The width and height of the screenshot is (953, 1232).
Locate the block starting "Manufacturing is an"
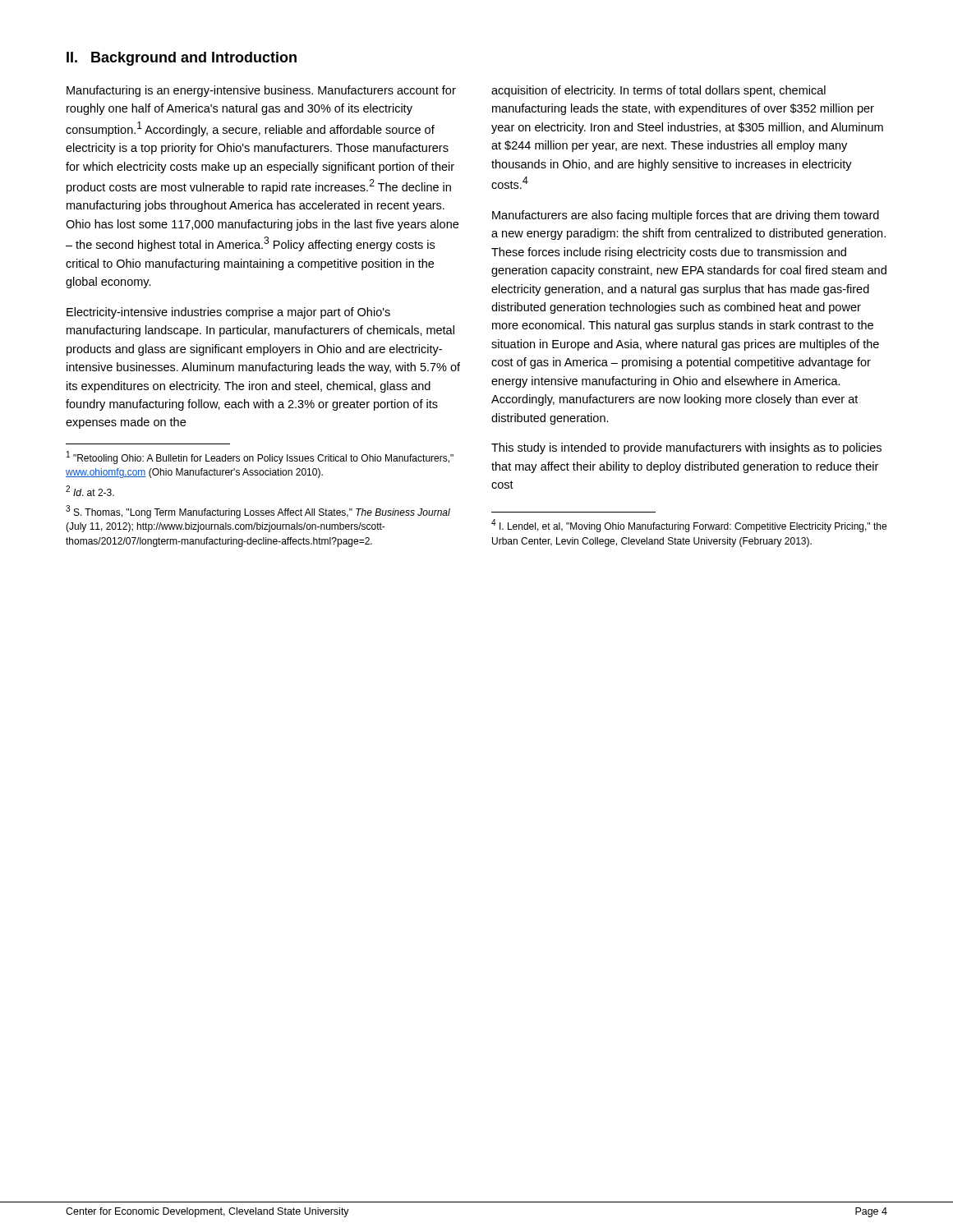[x=264, y=257]
